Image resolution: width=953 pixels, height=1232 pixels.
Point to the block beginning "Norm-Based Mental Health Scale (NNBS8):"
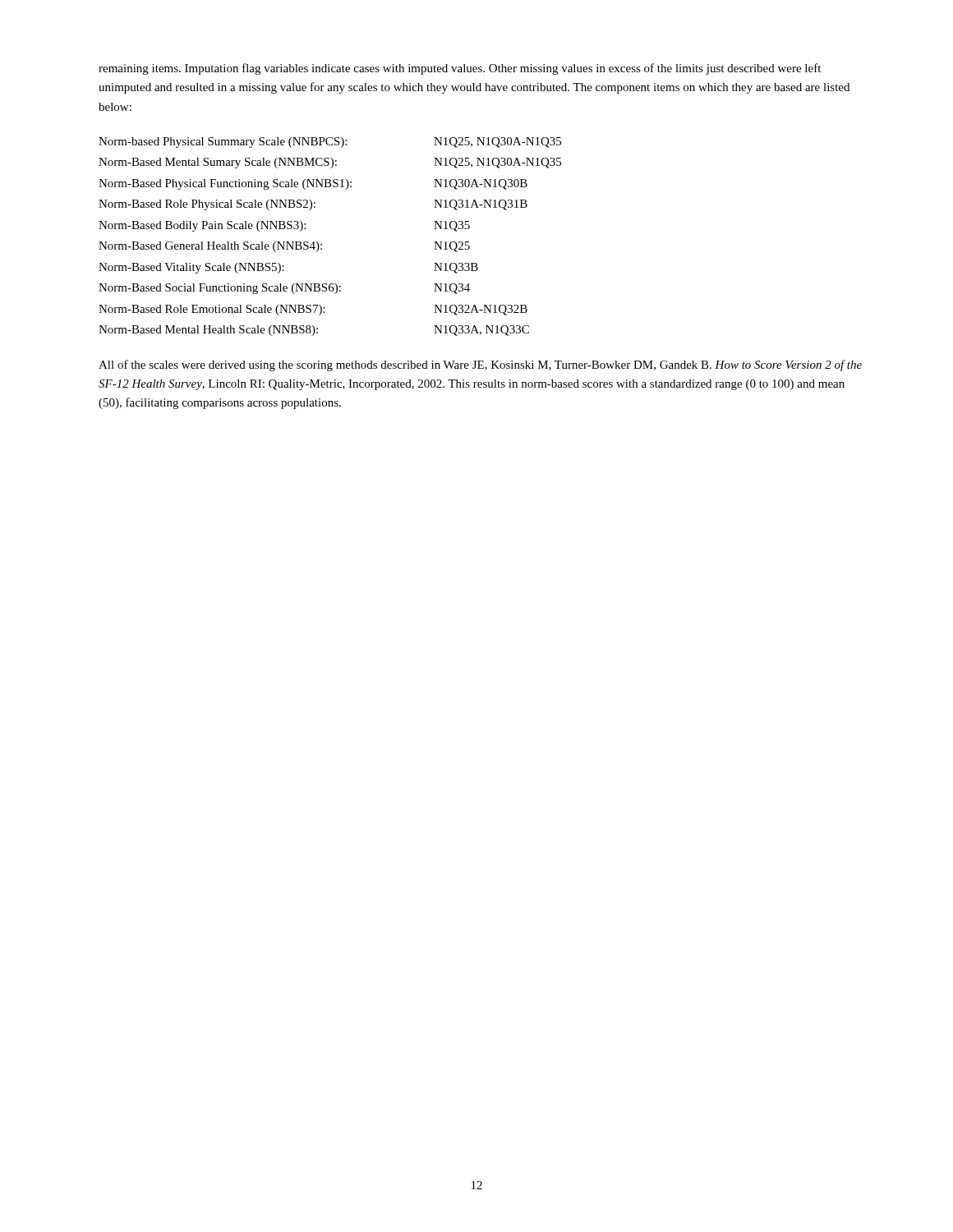(x=485, y=330)
